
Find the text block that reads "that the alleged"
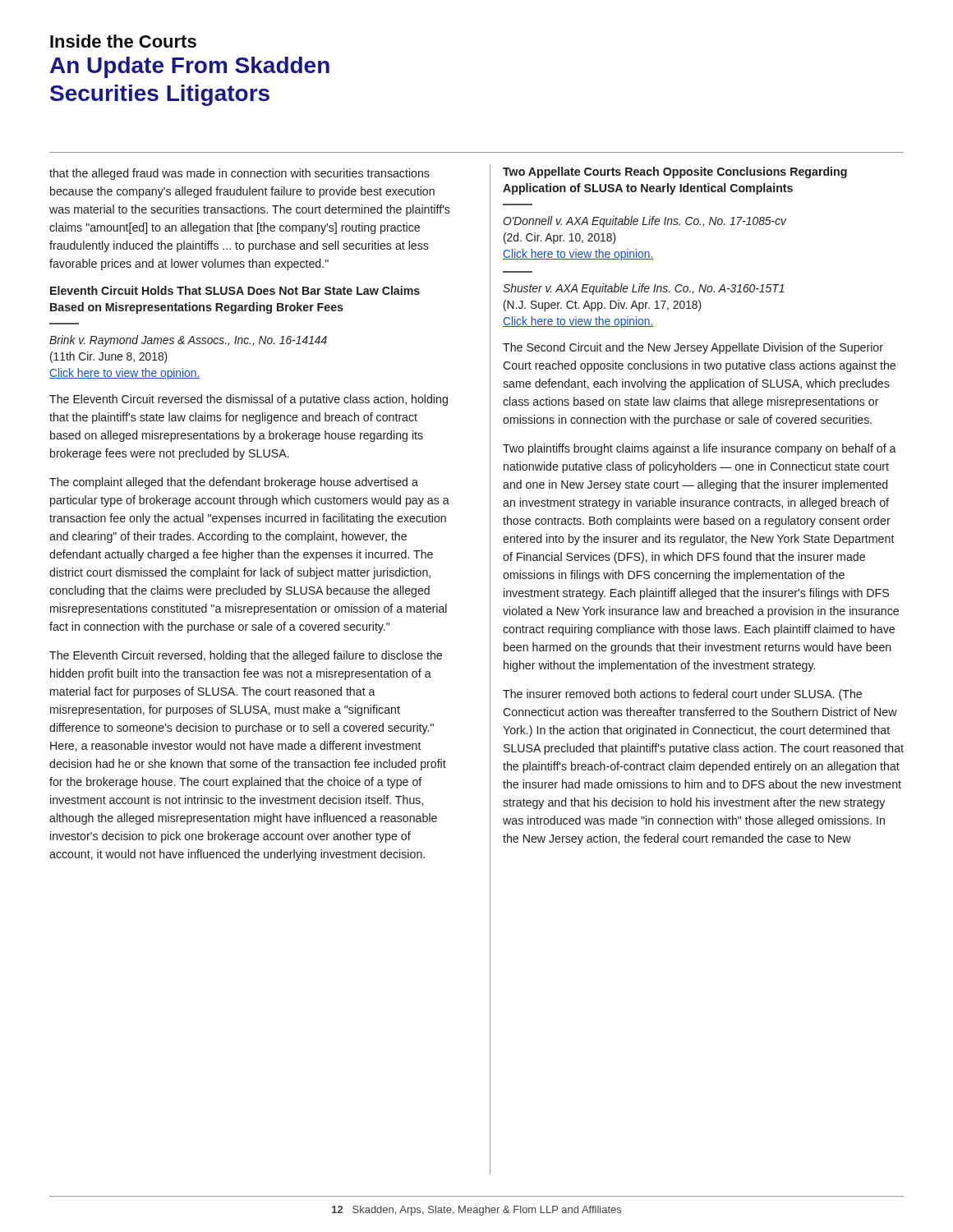[x=250, y=218]
